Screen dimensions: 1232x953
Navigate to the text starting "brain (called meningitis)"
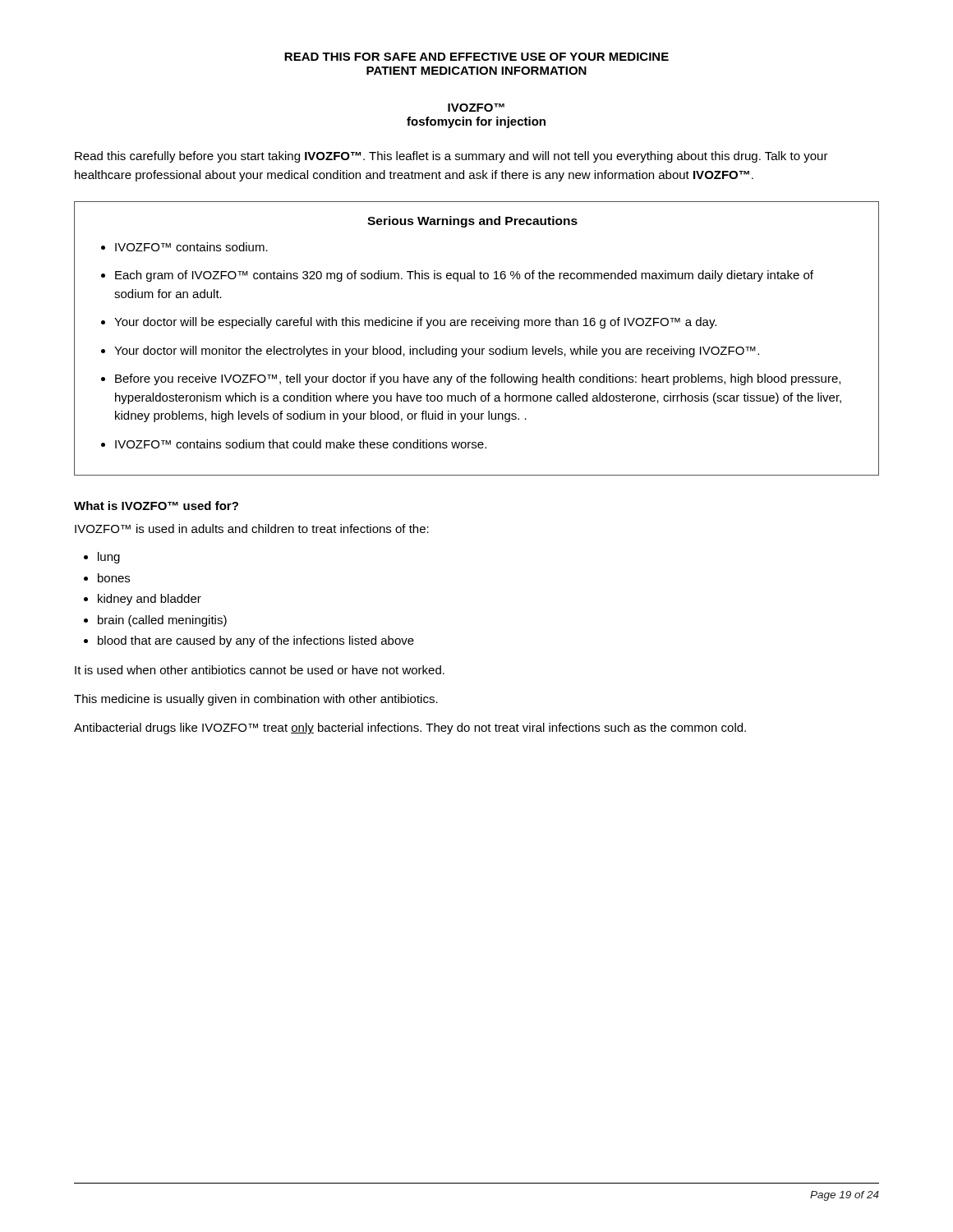point(162,620)
